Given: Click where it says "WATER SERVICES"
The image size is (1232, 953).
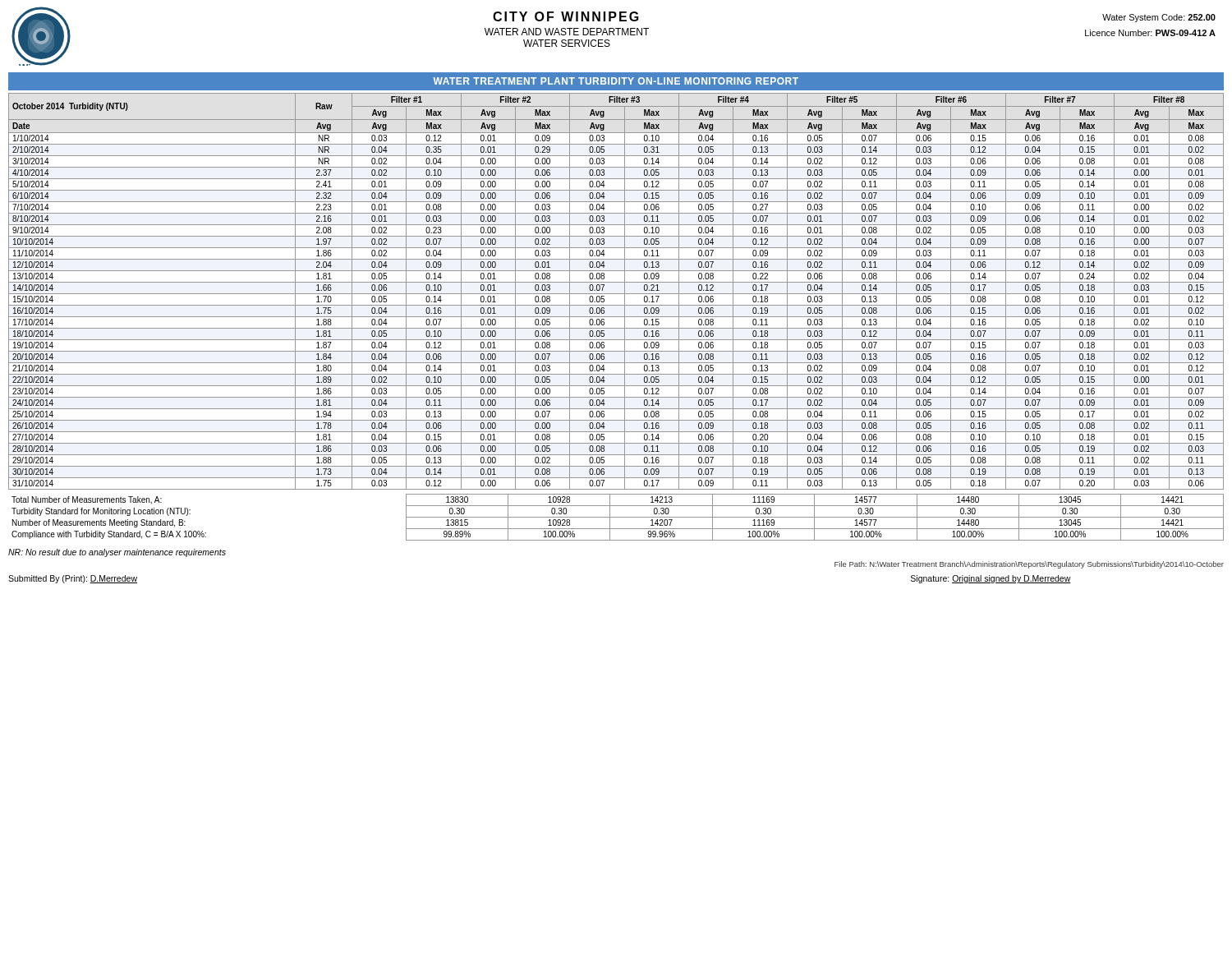Looking at the screenshot, I should [x=567, y=44].
